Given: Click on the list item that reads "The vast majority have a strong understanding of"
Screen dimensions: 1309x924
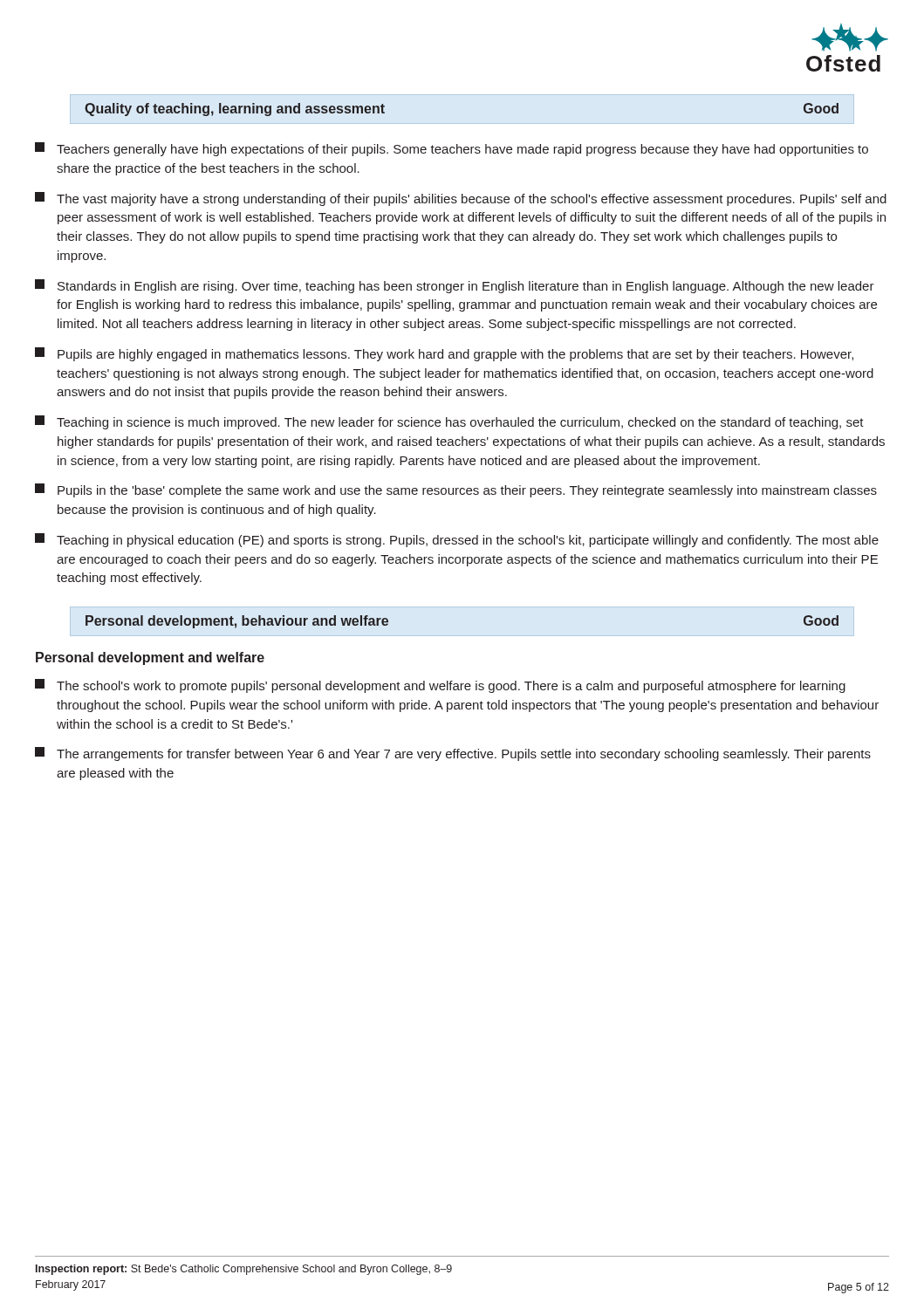Looking at the screenshot, I should point(462,227).
